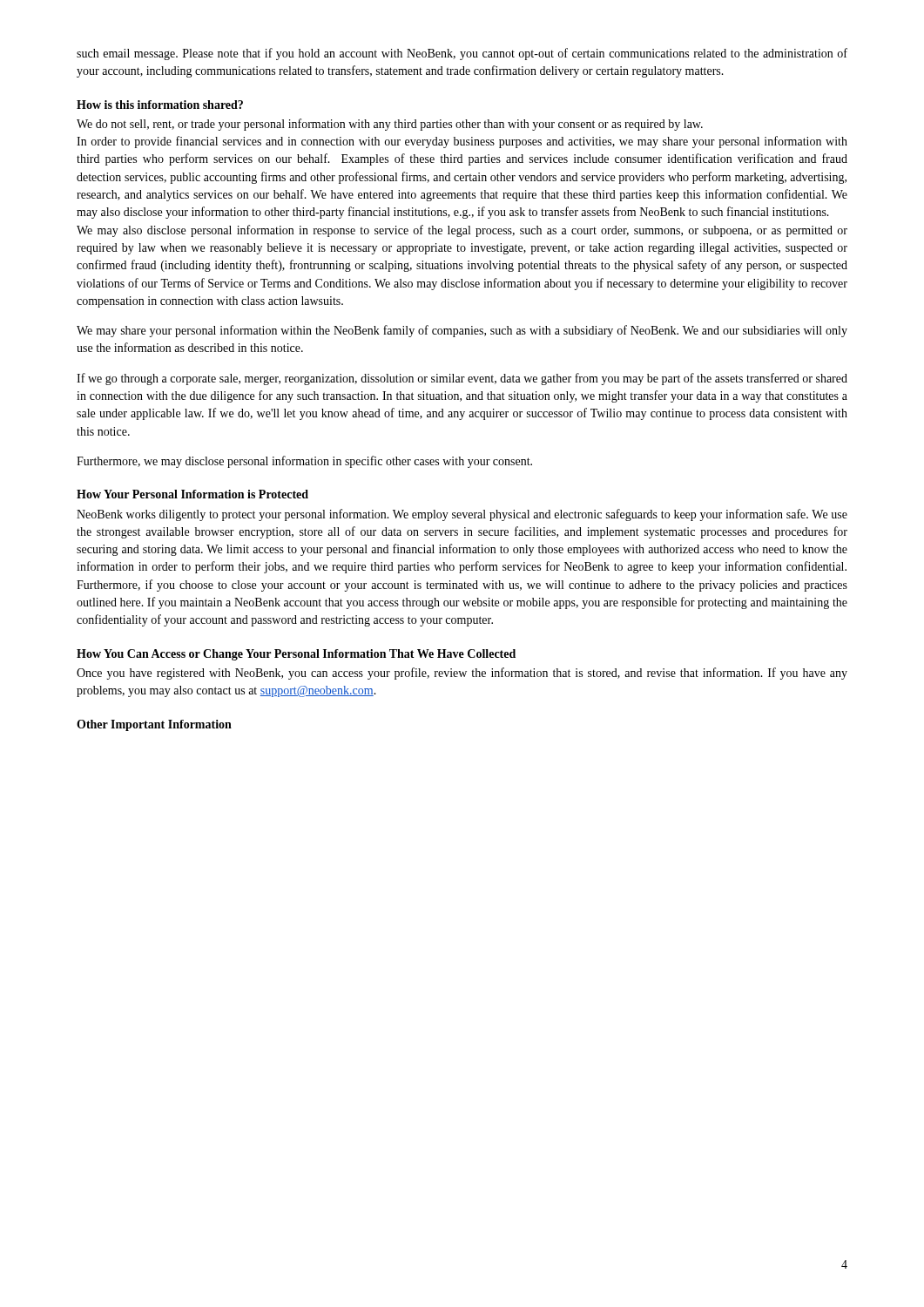Point to the block beginning "In order to"
924x1307 pixels.
click(462, 178)
